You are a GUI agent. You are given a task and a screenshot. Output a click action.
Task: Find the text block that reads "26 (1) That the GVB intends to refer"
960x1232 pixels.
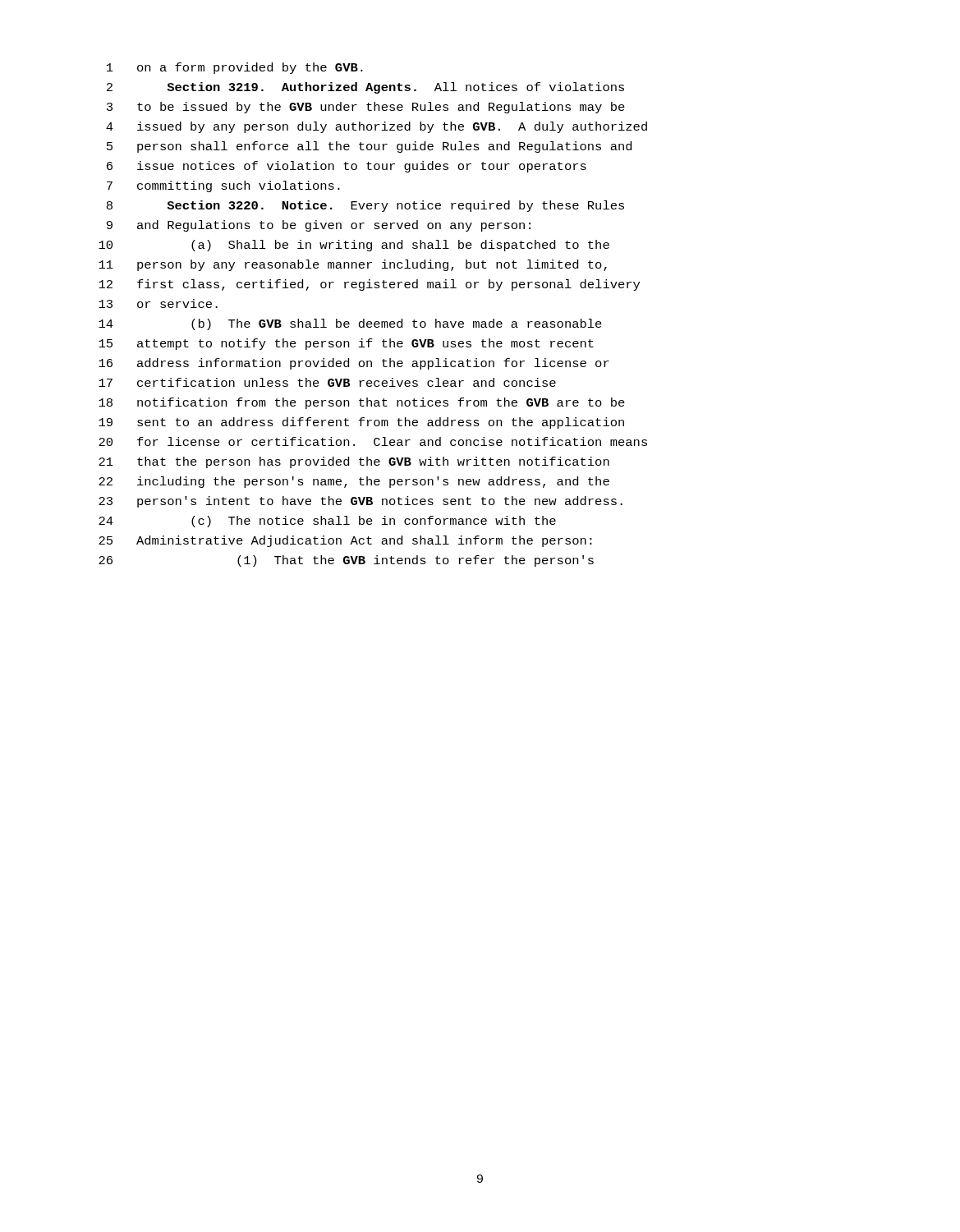tap(338, 561)
